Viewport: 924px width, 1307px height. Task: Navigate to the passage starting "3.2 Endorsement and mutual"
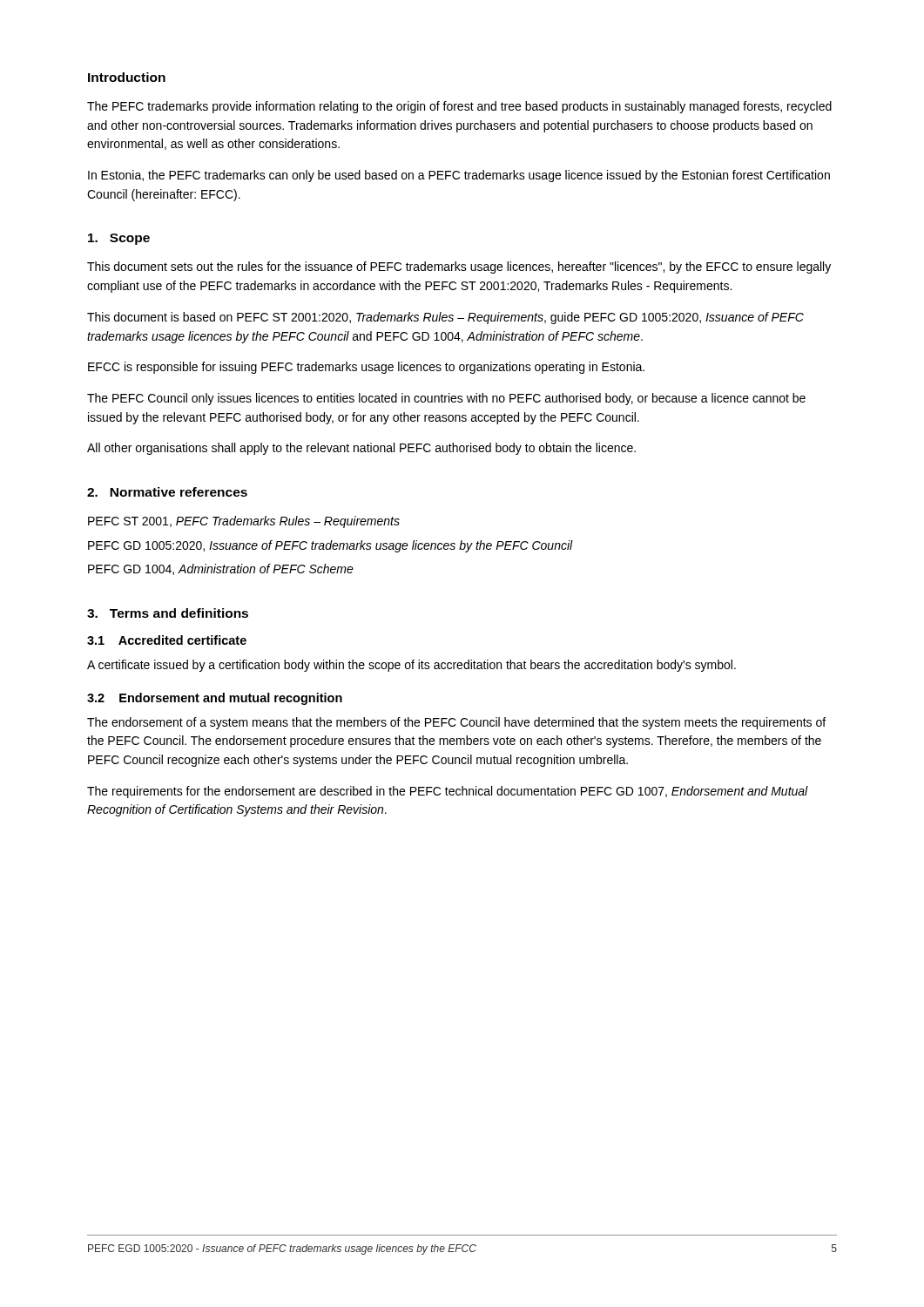click(215, 698)
